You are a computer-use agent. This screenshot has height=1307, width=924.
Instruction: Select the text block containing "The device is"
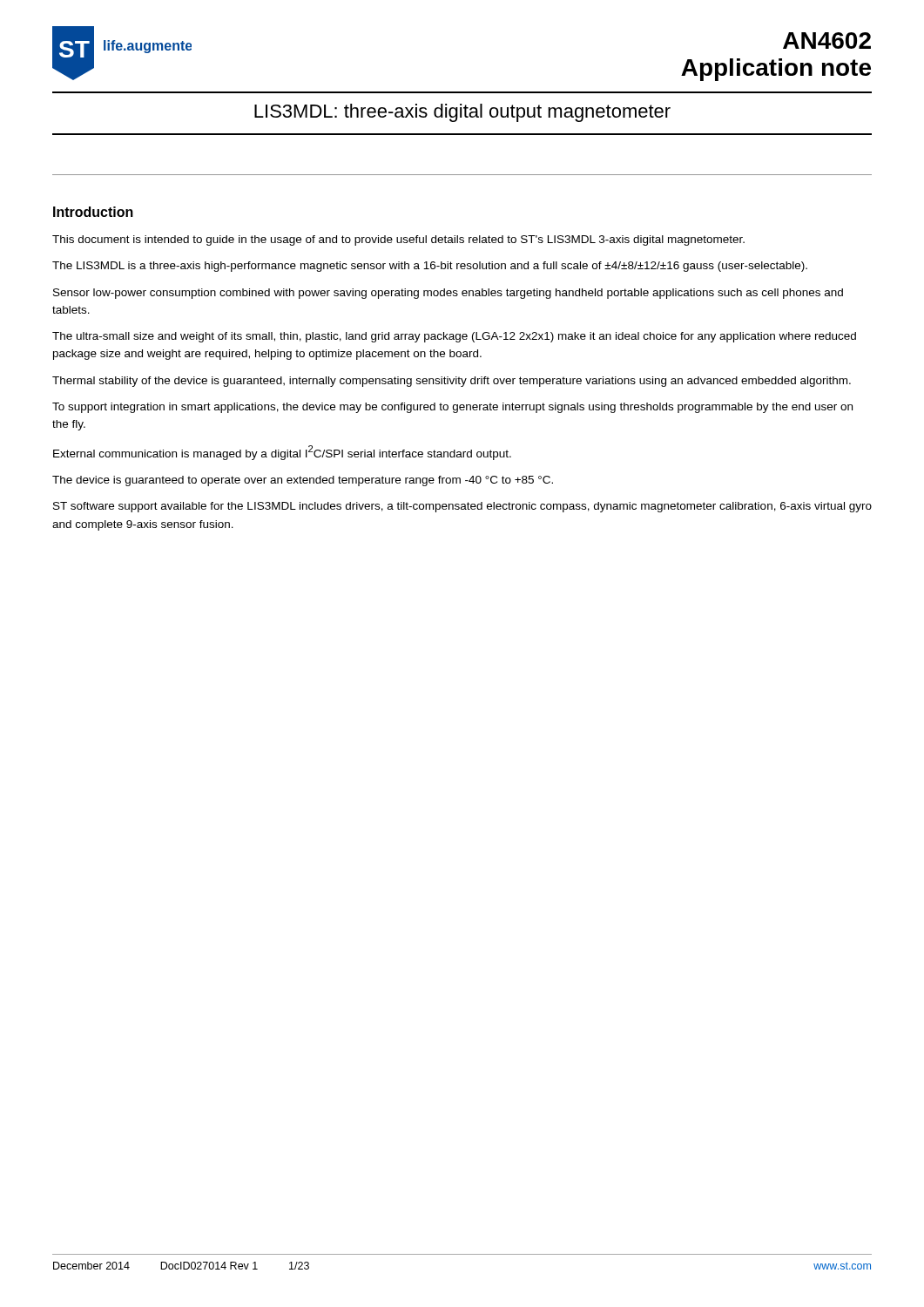coord(303,480)
